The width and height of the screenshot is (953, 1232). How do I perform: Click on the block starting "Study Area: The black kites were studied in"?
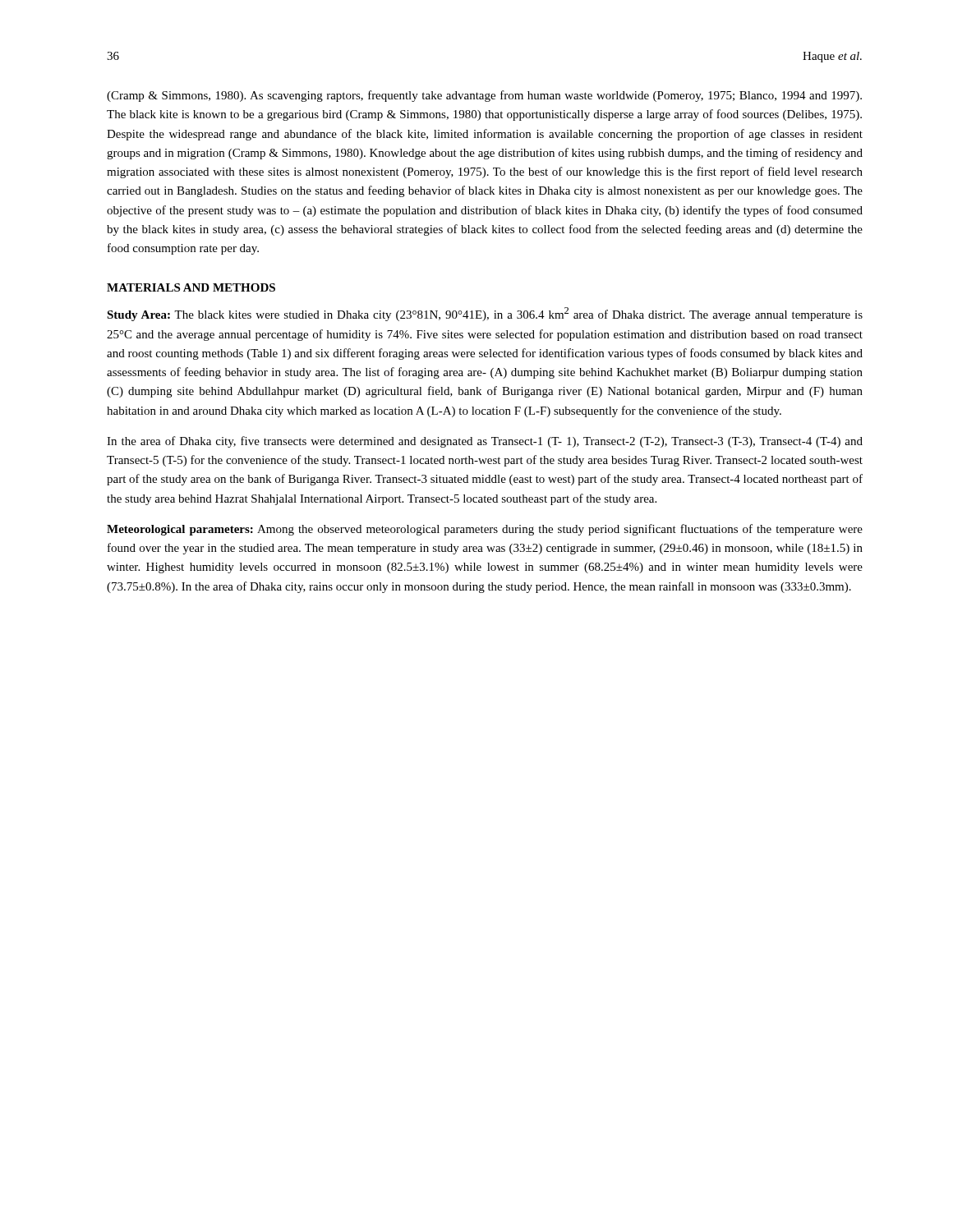coord(485,361)
